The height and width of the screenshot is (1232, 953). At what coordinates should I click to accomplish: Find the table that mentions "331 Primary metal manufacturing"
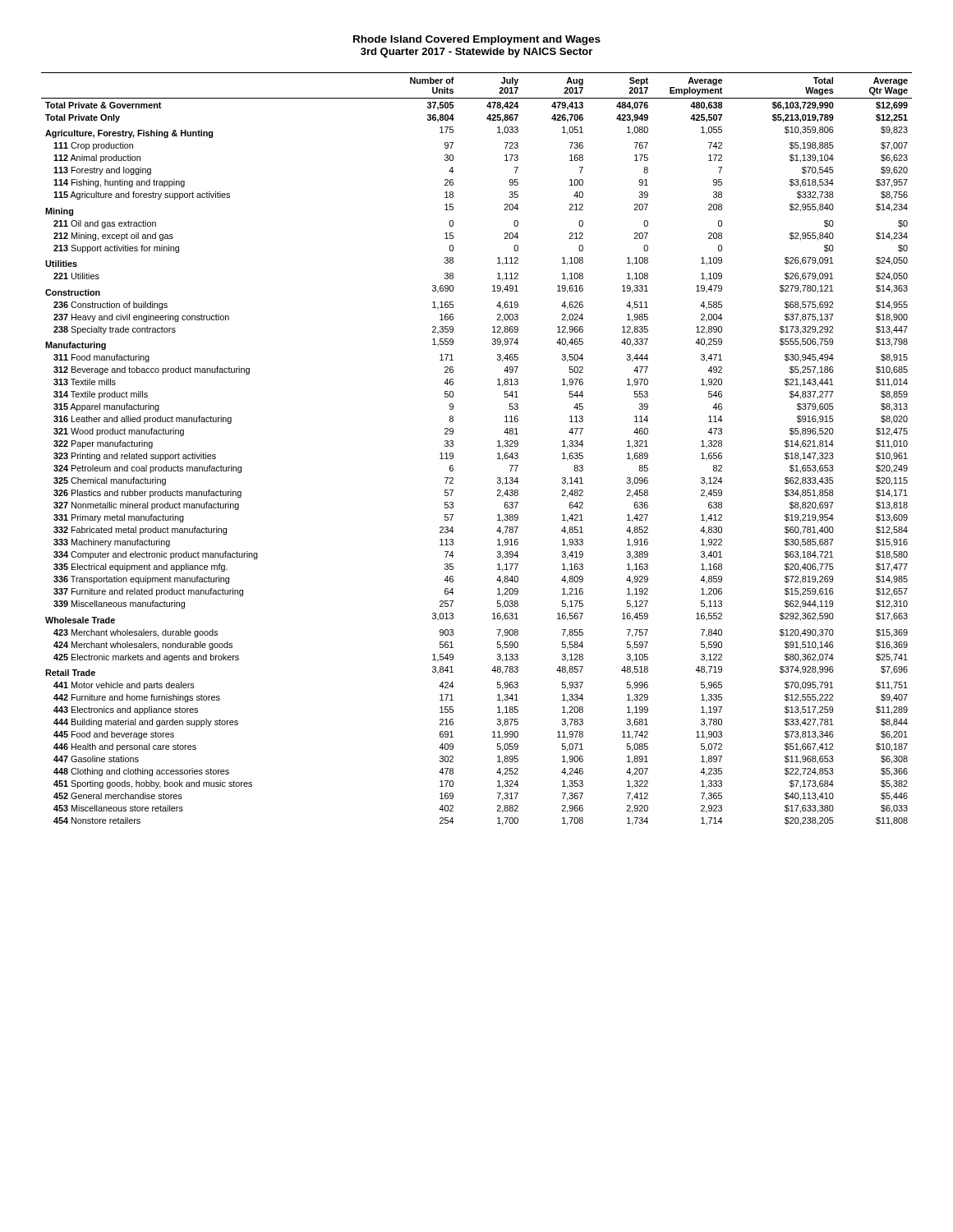476,449
